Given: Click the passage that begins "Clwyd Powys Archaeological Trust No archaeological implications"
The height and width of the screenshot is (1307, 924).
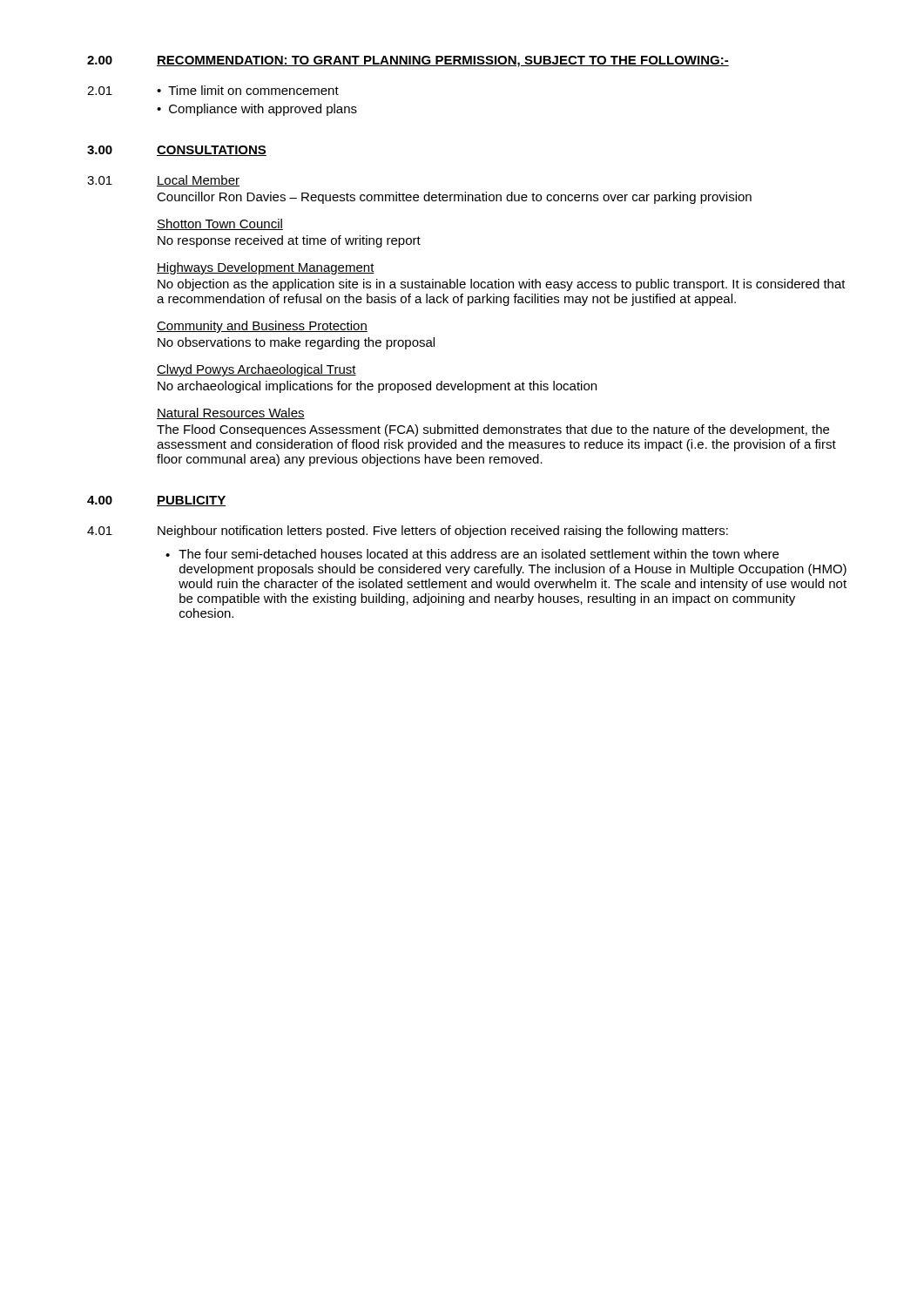Looking at the screenshot, I should pyautogui.click(x=505, y=377).
